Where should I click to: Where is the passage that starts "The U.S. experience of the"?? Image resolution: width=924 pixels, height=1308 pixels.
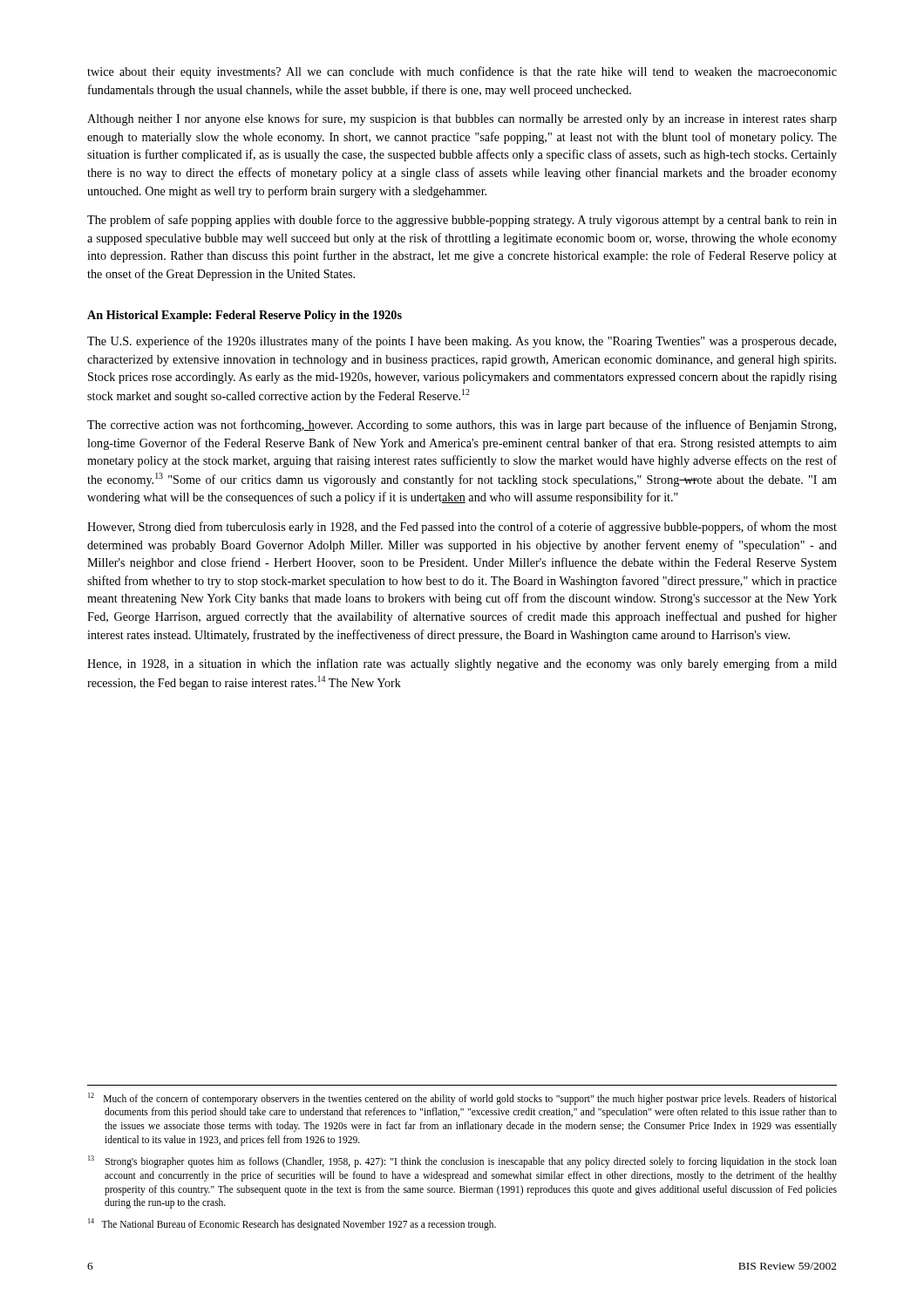[x=462, y=368]
